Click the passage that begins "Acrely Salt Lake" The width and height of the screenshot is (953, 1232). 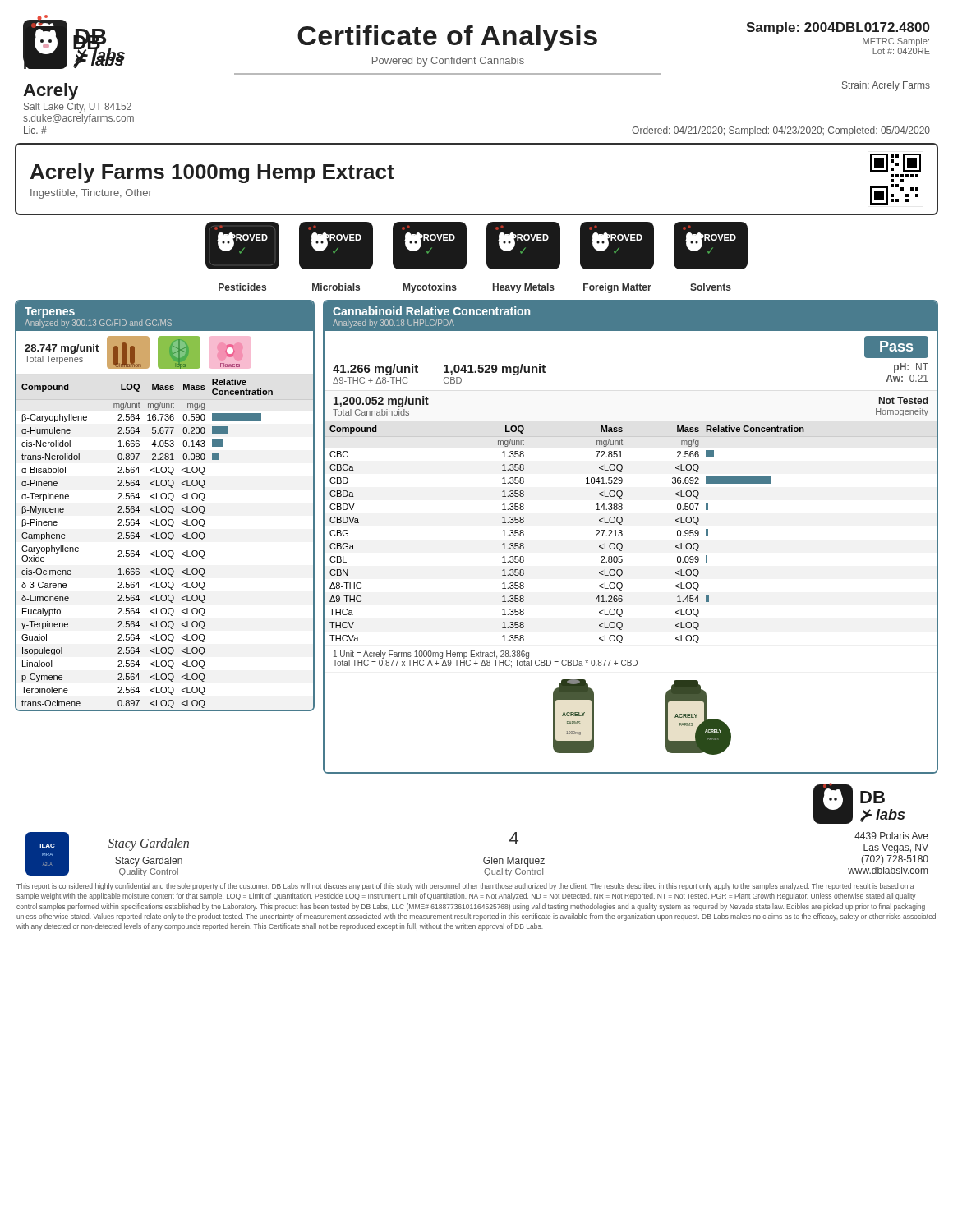(79, 102)
